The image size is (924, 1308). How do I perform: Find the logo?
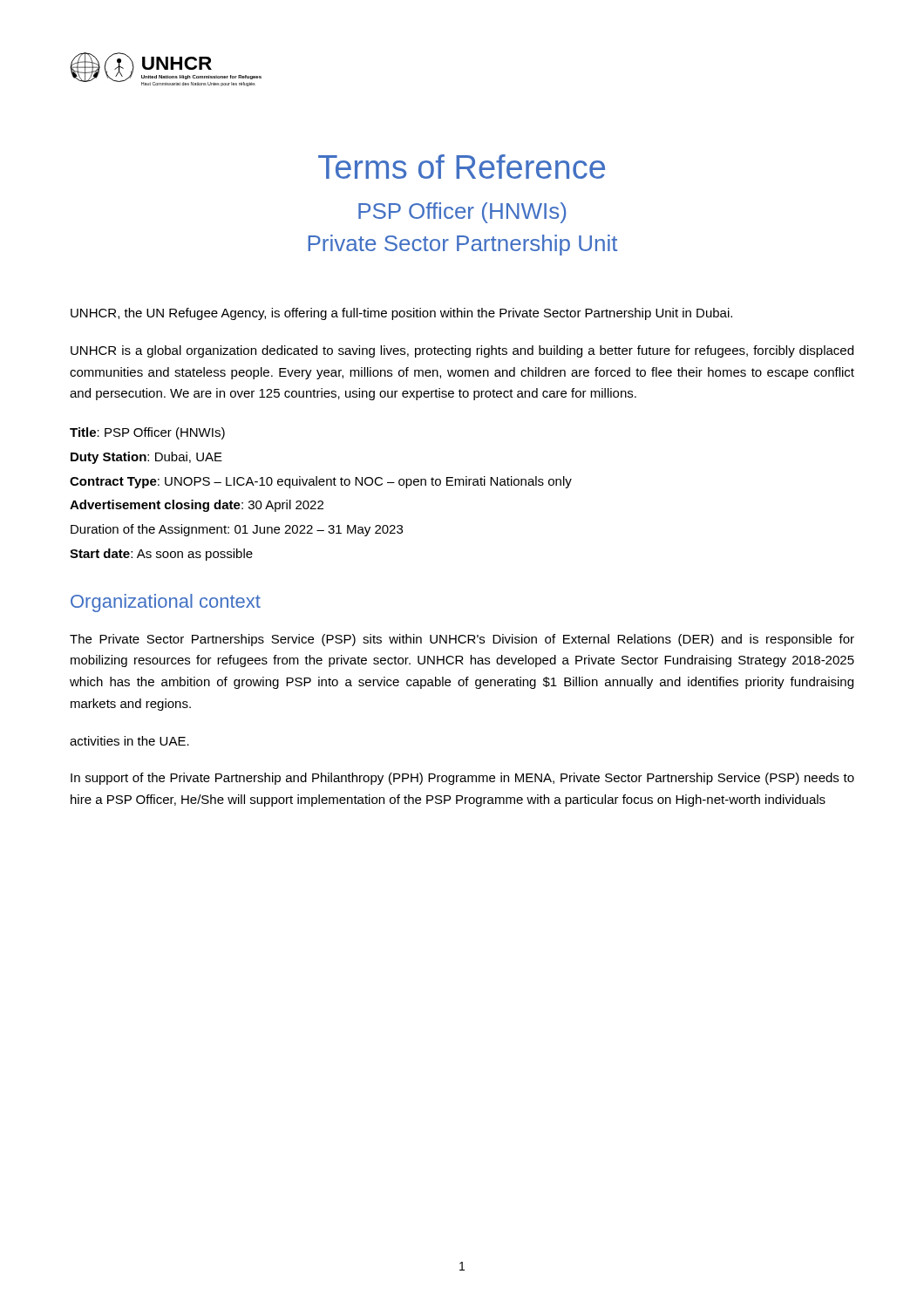(462, 70)
